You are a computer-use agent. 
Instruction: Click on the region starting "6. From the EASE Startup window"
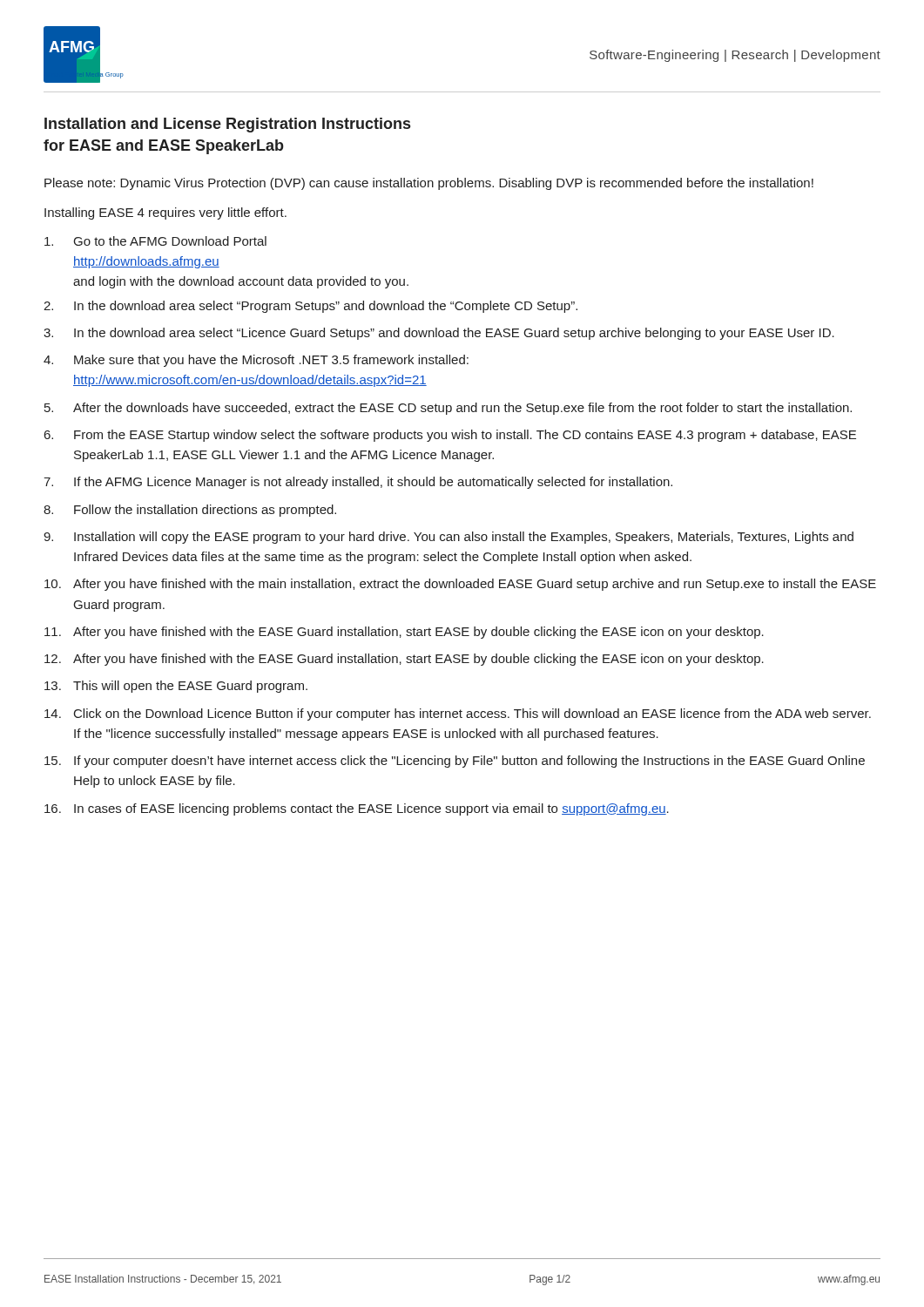pyautogui.click(x=462, y=445)
